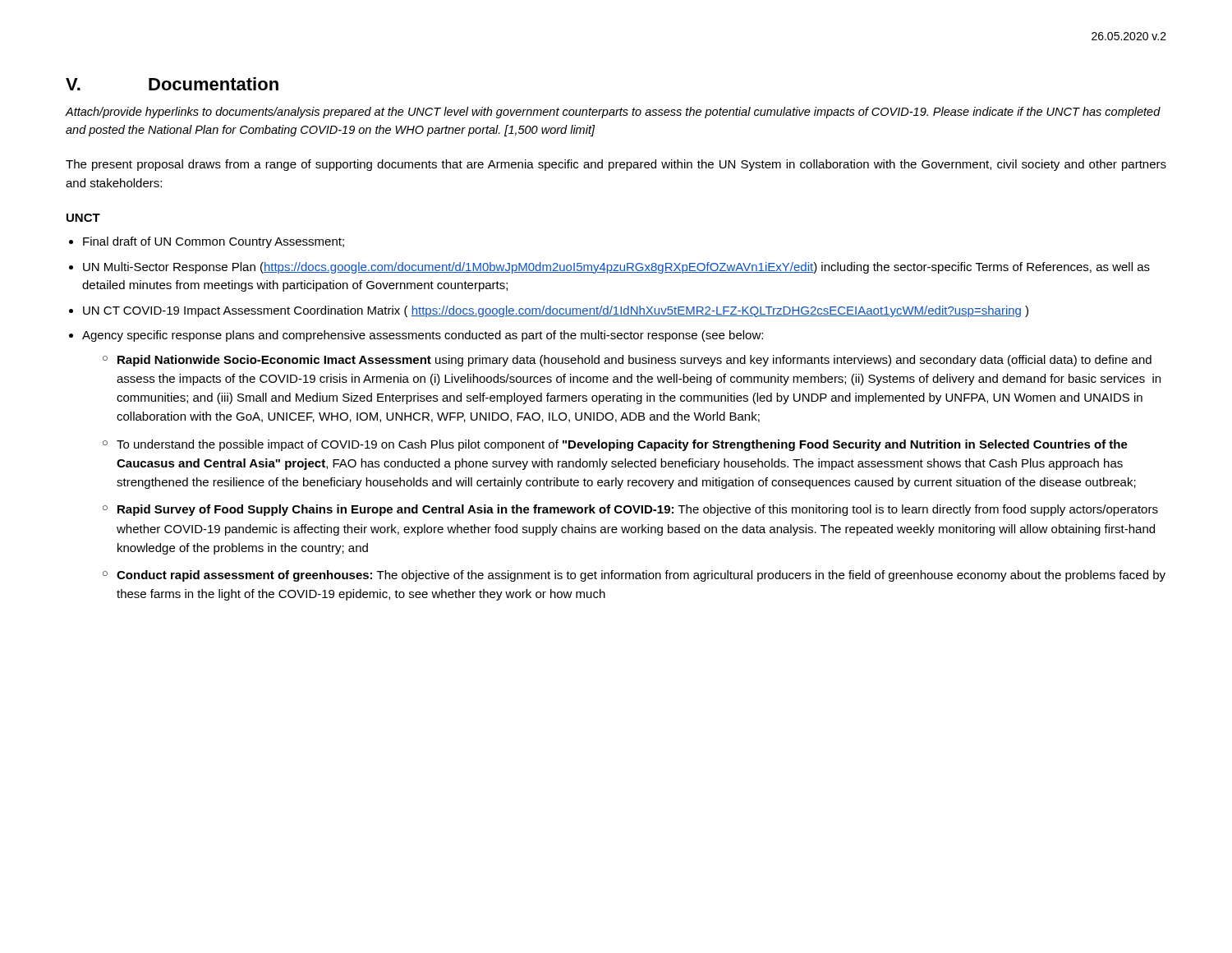Locate the list item containing "Conduct rapid assessment of greenhouses: The objective"
1232x953 pixels.
click(x=641, y=584)
